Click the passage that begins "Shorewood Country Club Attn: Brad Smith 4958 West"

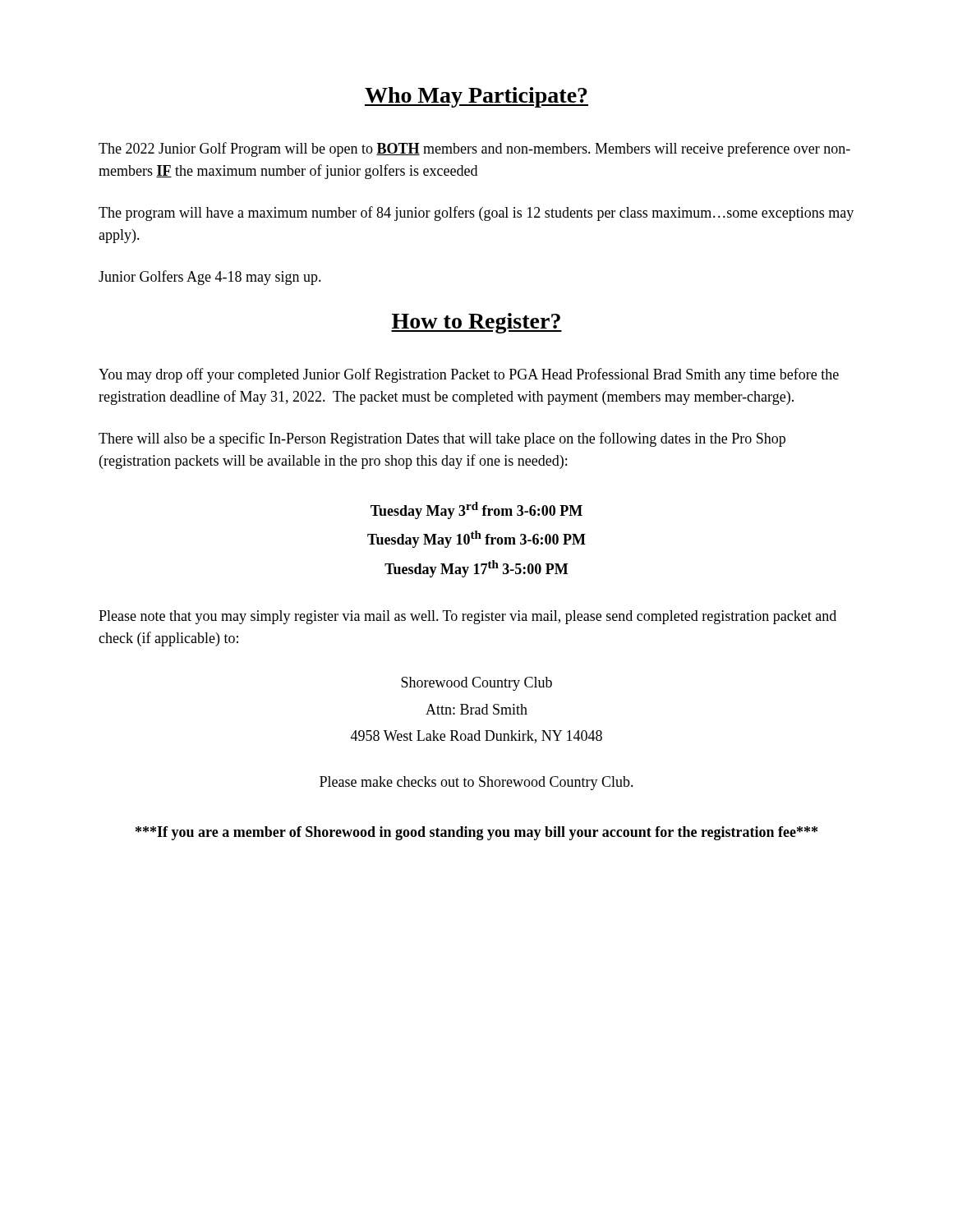click(476, 709)
